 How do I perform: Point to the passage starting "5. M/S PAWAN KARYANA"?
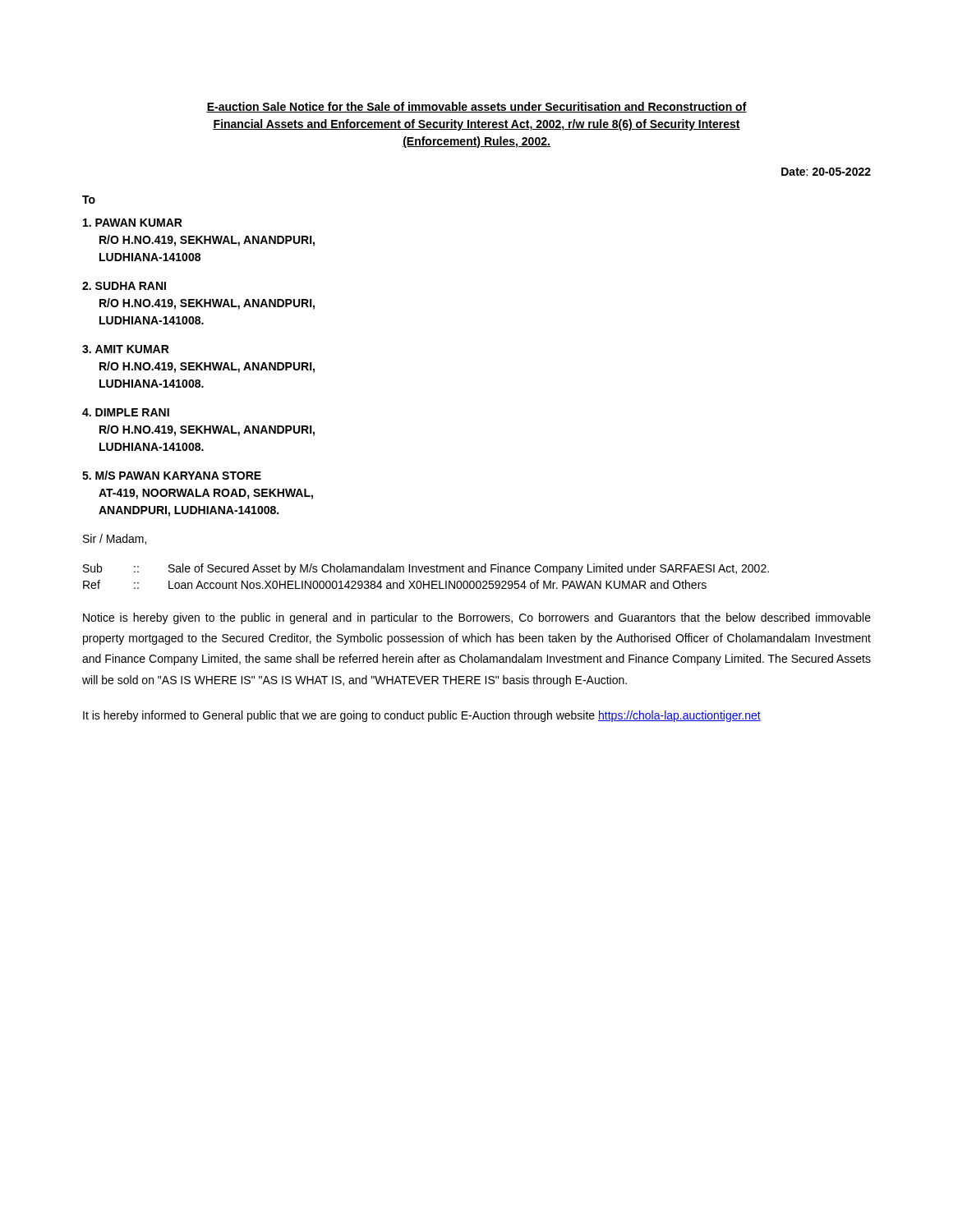pyautogui.click(x=172, y=475)
